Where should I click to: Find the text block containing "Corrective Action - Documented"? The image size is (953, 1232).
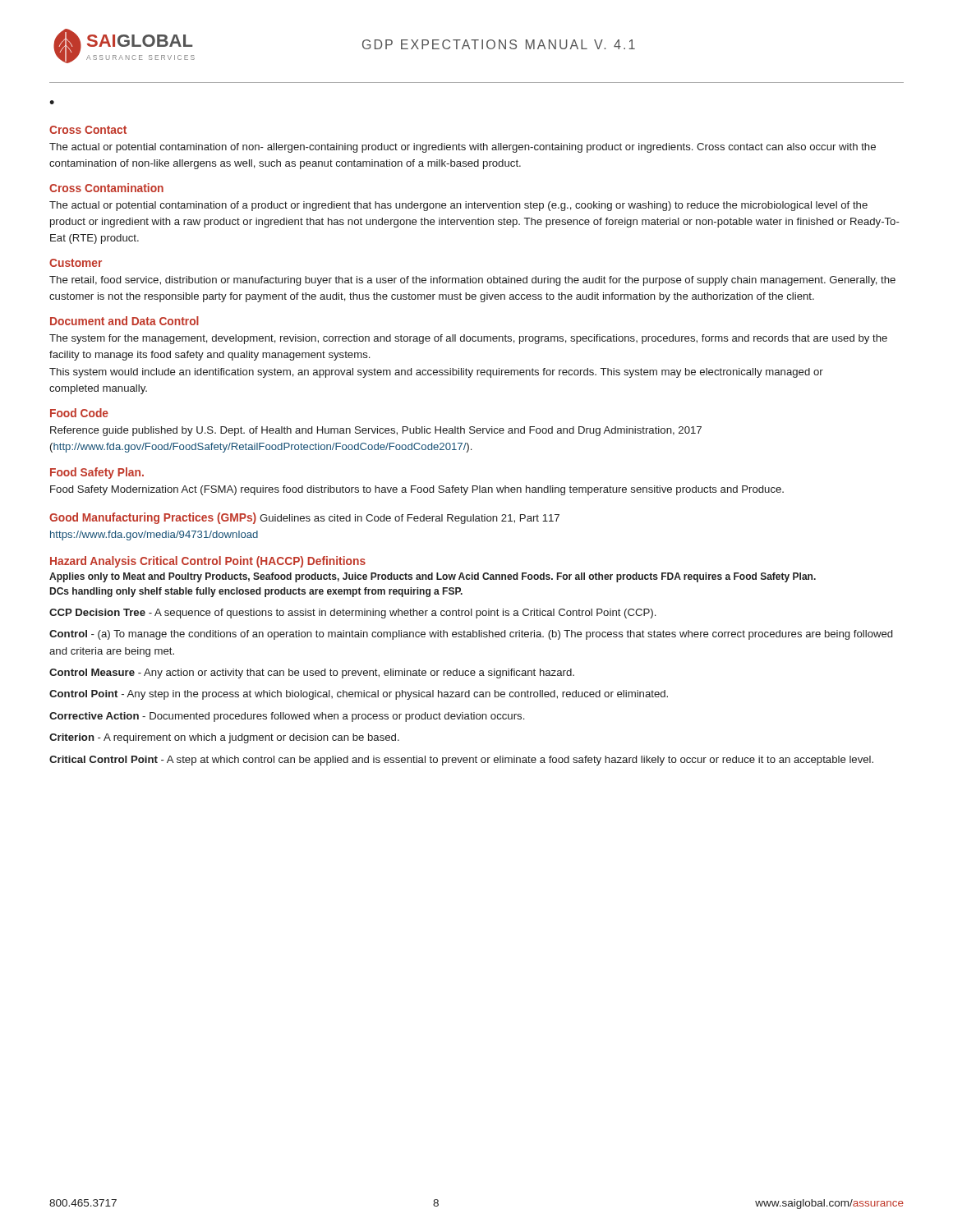pos(287,716)
